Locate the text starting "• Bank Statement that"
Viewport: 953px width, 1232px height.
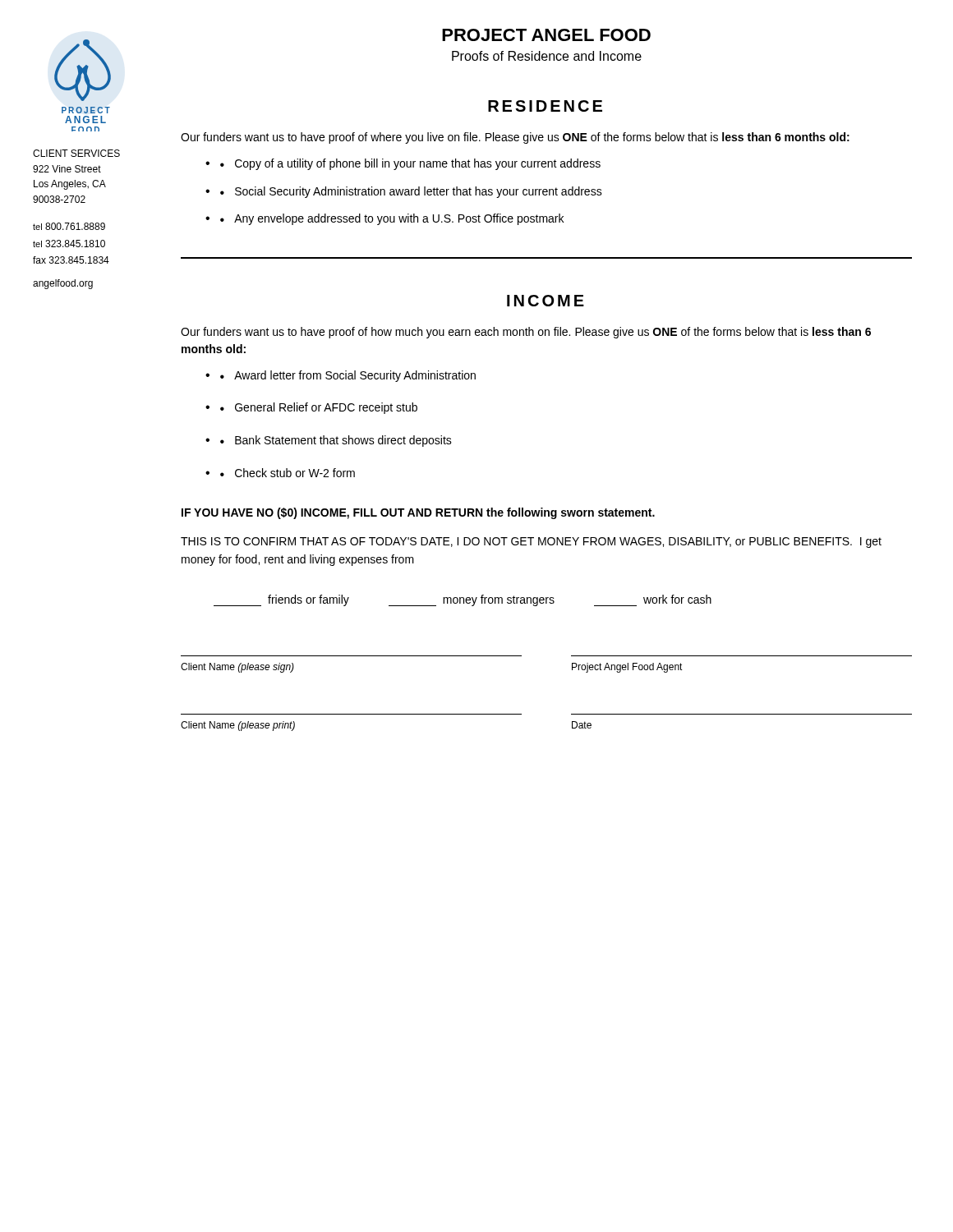tap(336, 442)
